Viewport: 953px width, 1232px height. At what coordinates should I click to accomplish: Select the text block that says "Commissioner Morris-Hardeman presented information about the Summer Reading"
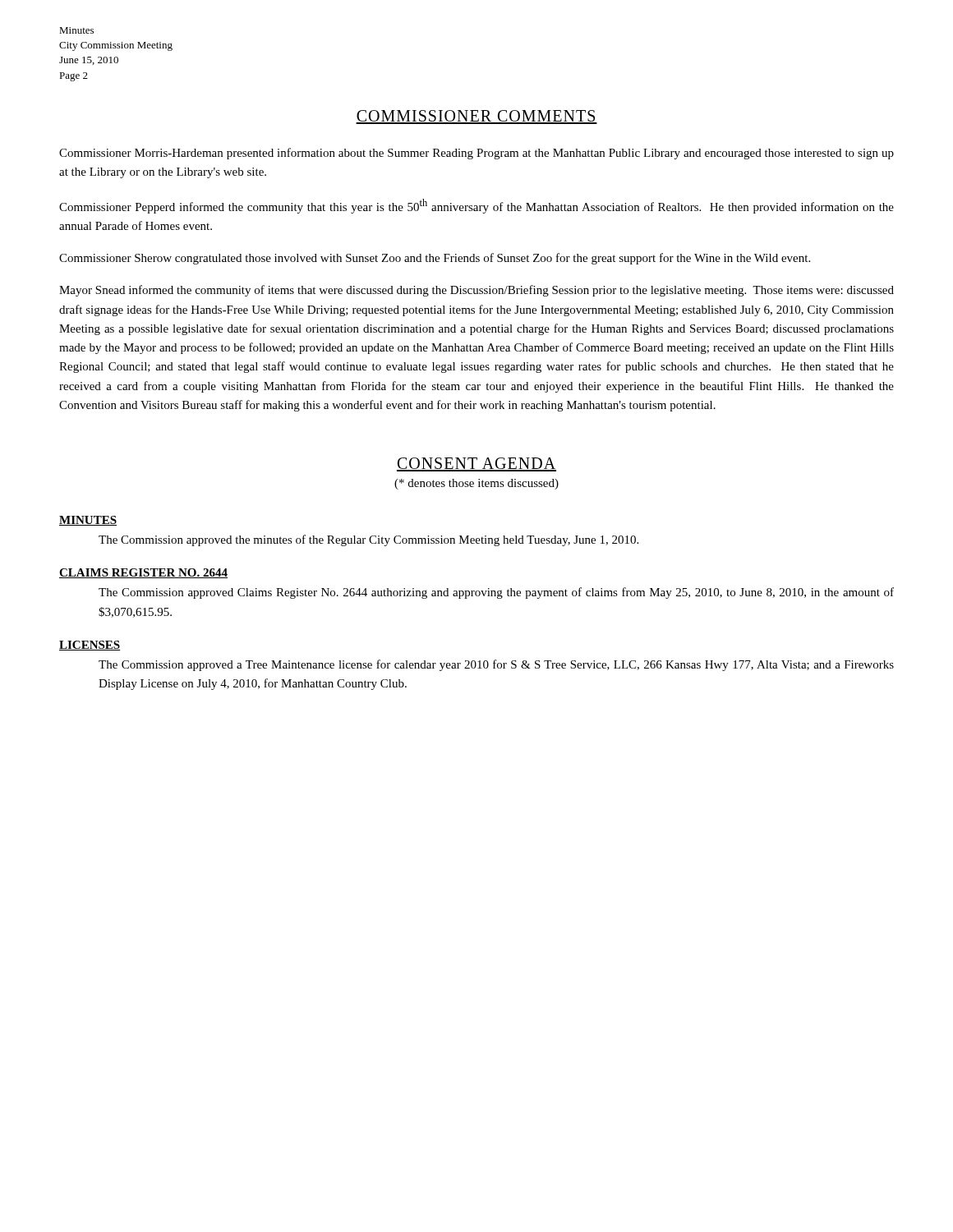pyautogui.click(x=476, y=162)
